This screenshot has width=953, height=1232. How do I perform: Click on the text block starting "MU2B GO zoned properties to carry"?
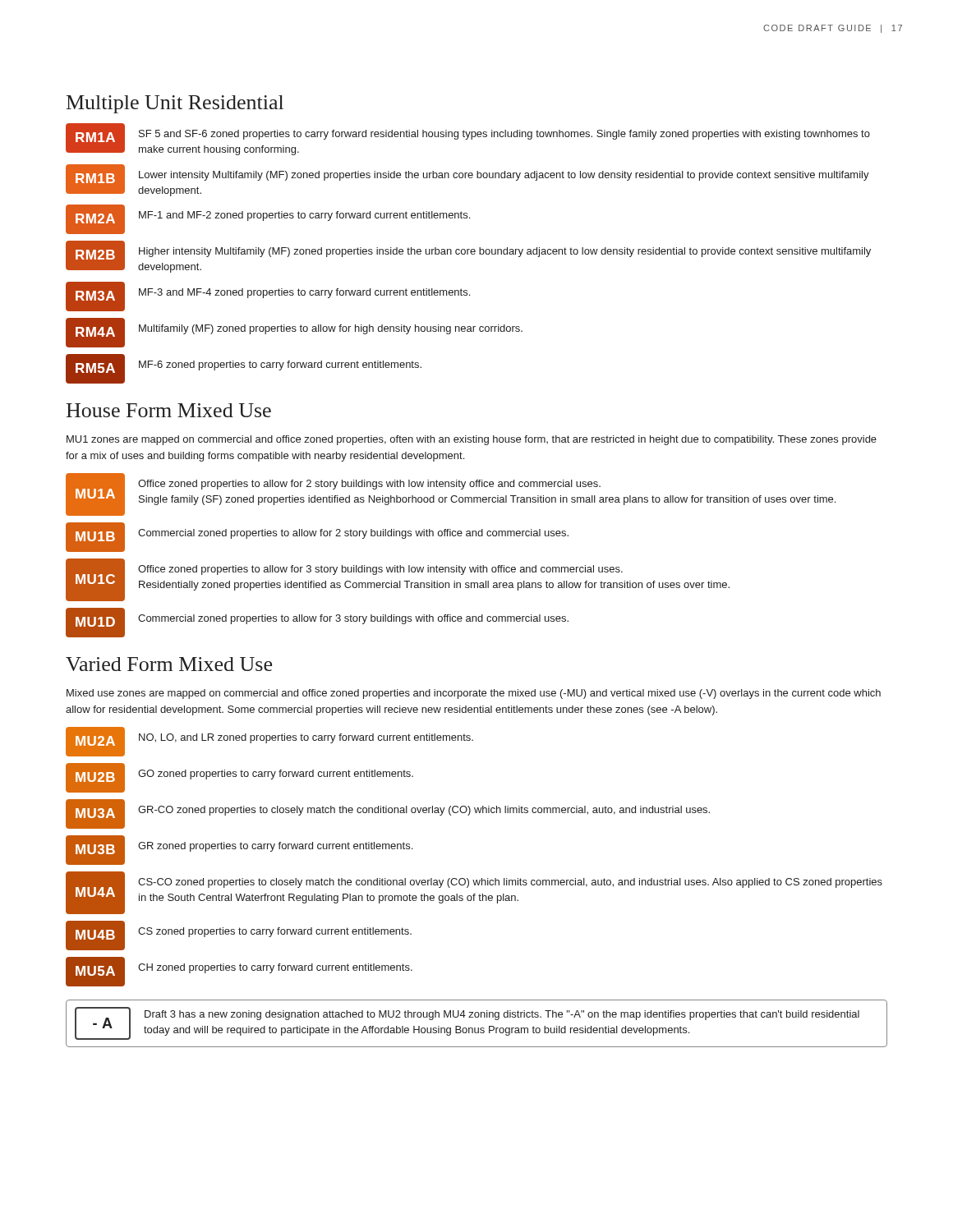tap(240, 778)
